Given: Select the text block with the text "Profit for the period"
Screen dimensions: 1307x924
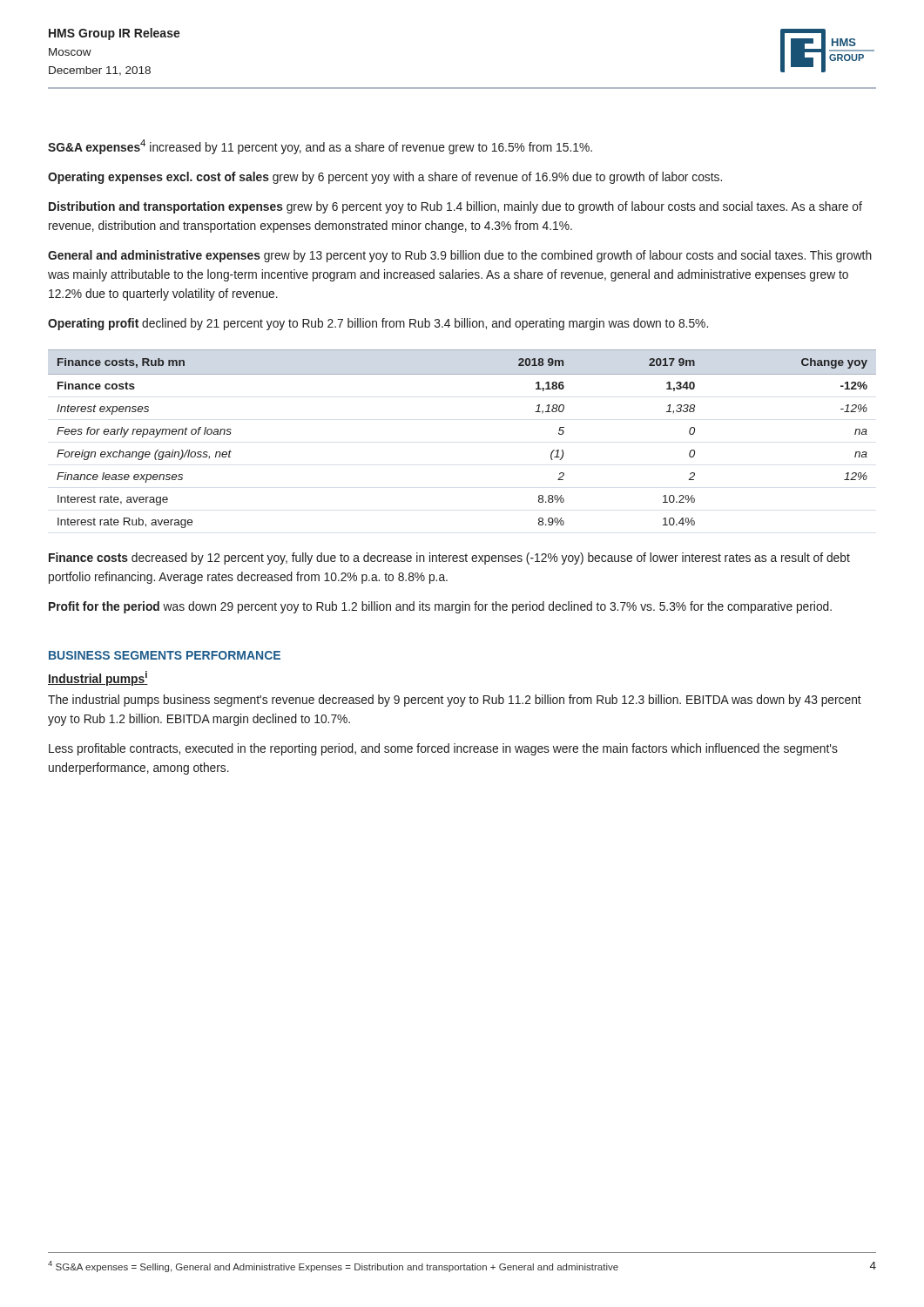Looking at the screenshot, I should pyautogui.click(x=440, y=607).
